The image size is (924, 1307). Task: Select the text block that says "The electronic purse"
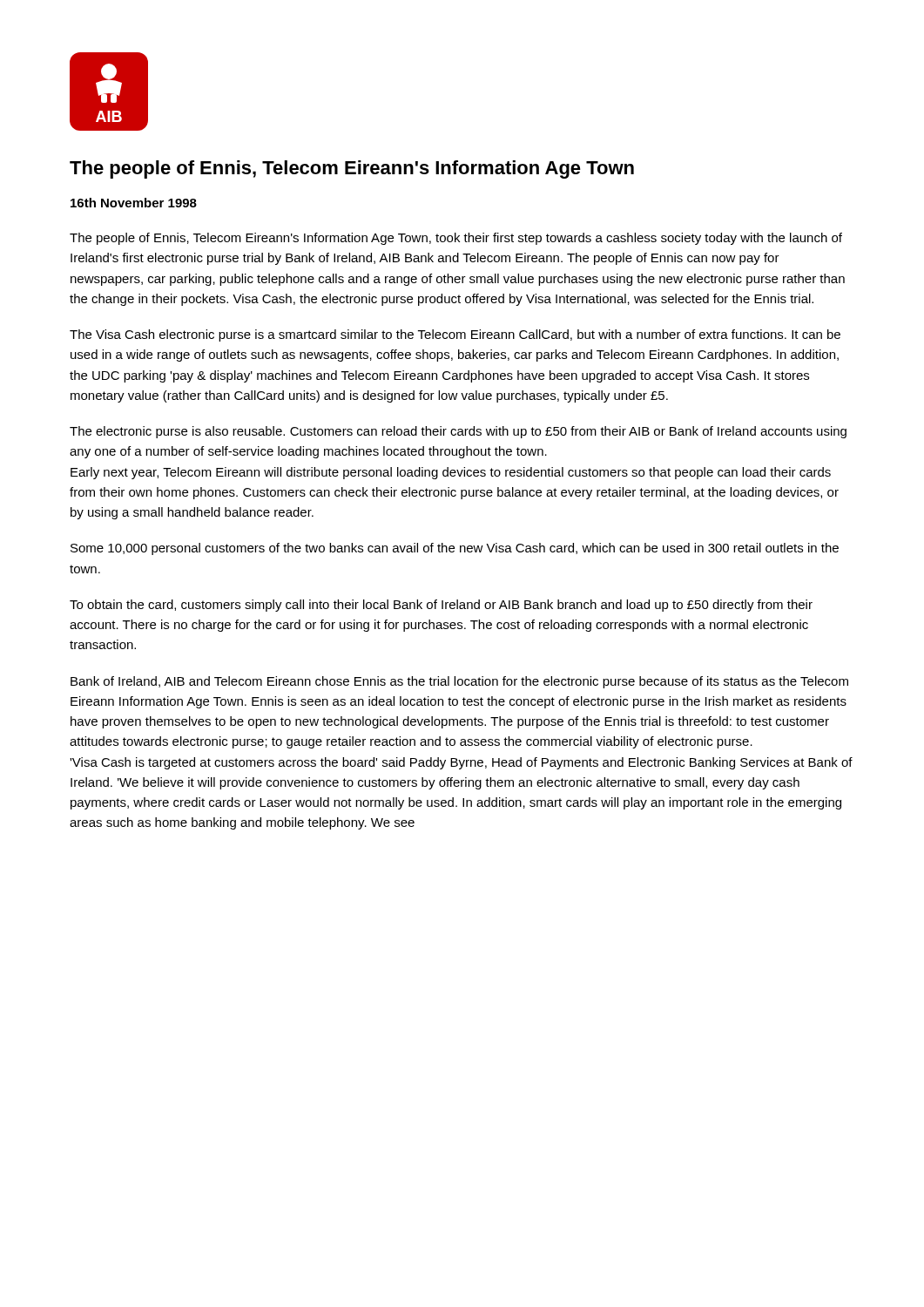coord(458,471)
